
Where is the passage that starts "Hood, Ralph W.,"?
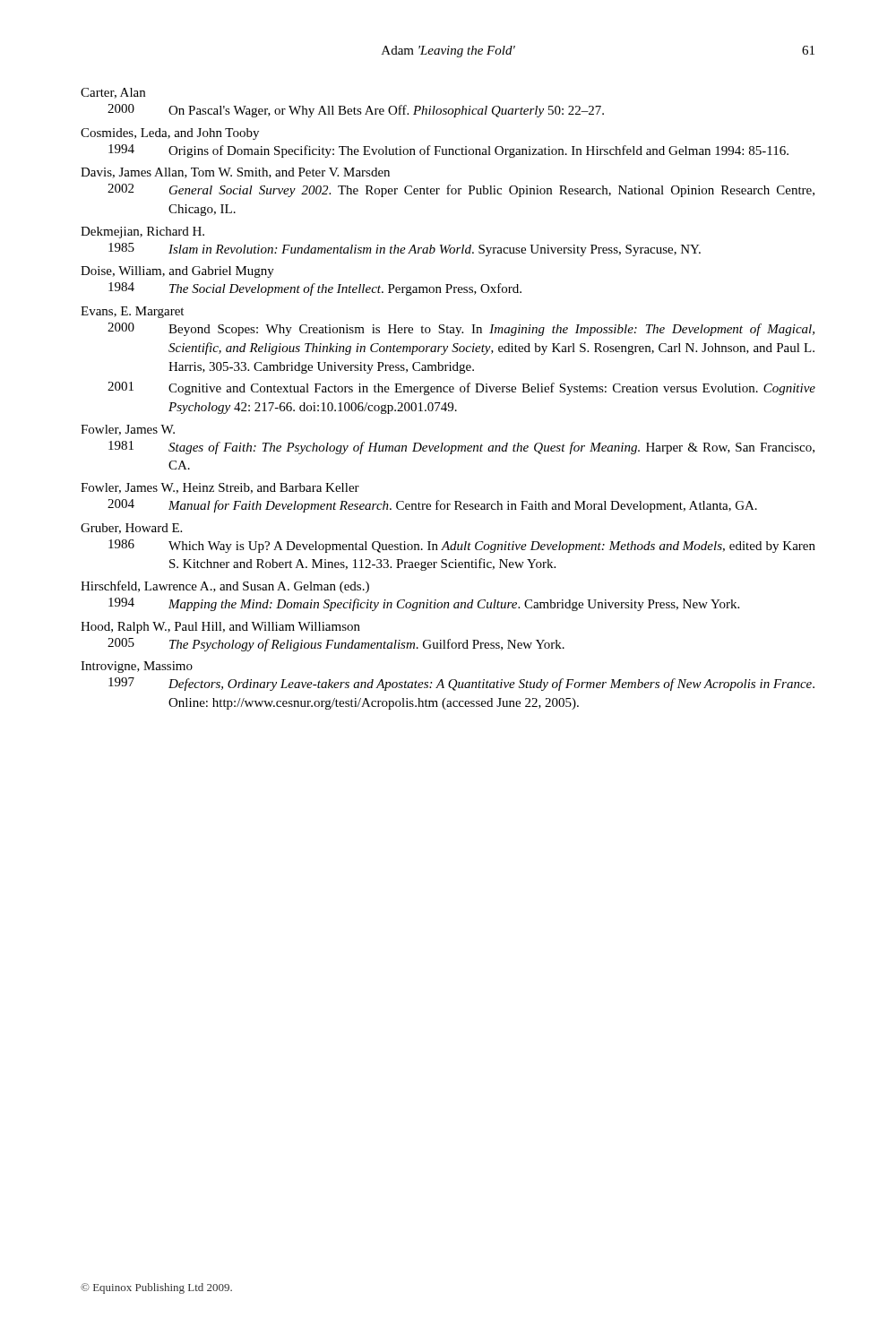(448, 636)
